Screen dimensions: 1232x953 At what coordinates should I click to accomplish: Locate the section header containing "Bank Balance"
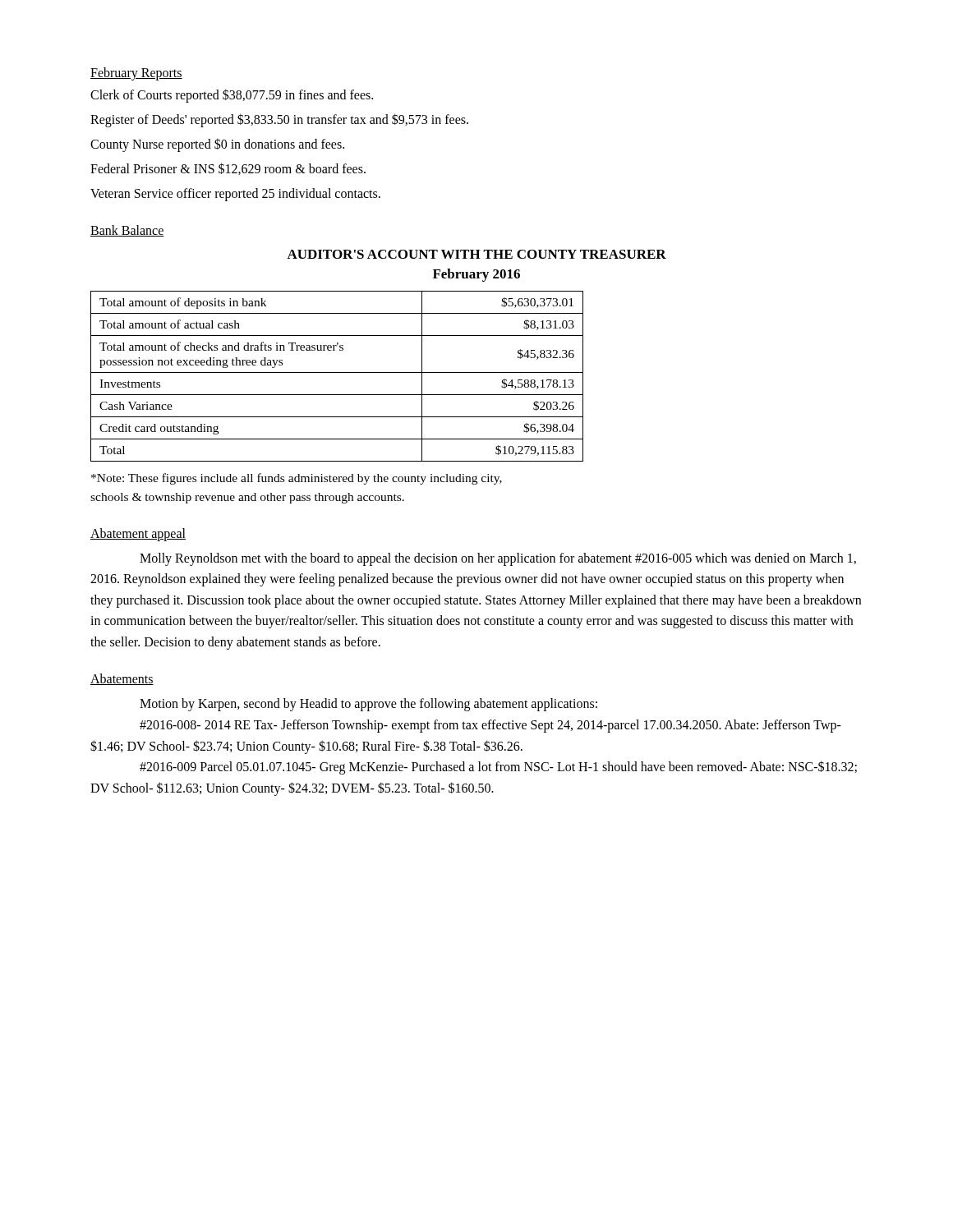[127, 231]
